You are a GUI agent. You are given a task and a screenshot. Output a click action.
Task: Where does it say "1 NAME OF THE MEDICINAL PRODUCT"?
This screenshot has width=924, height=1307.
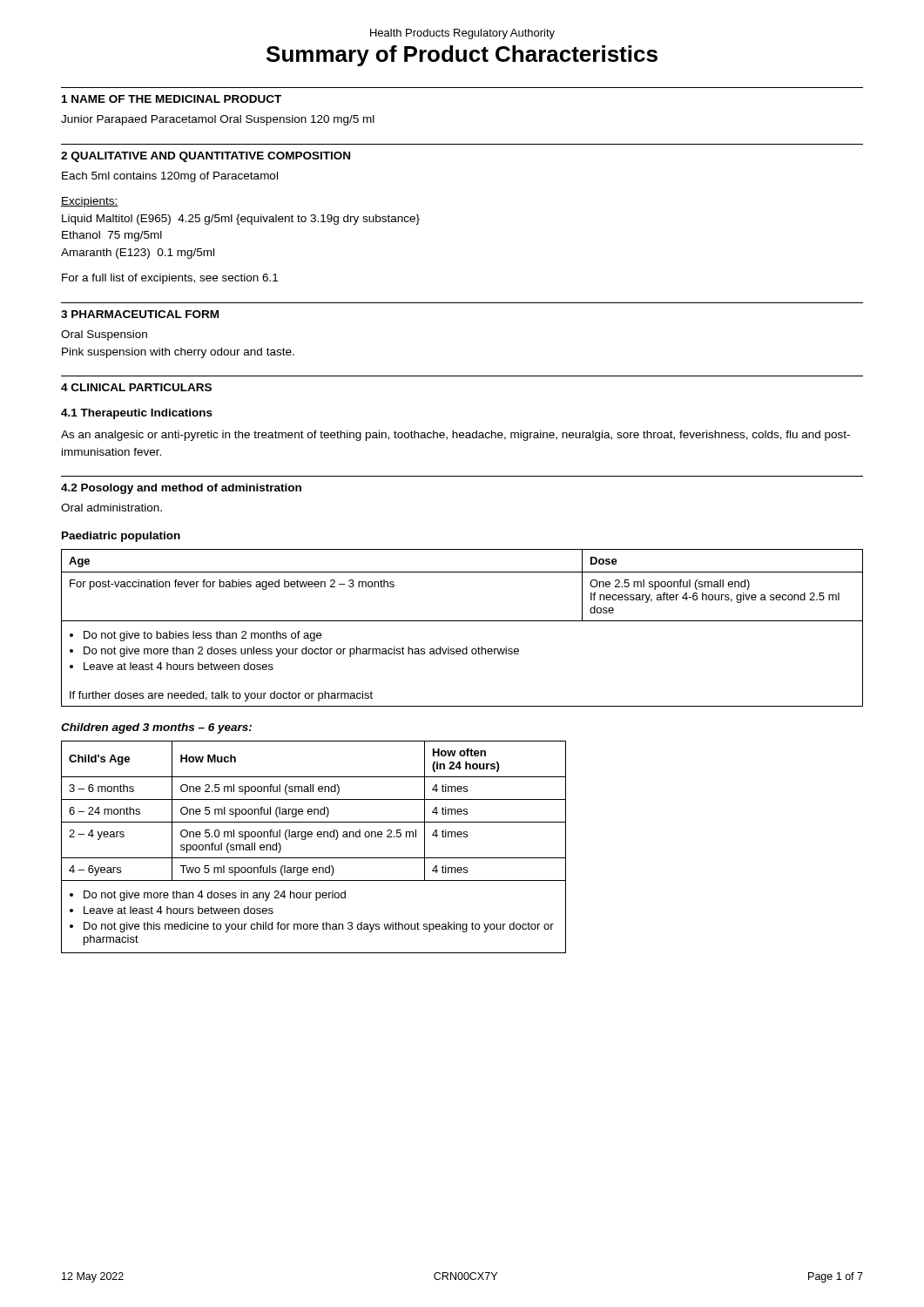(171, 99)
